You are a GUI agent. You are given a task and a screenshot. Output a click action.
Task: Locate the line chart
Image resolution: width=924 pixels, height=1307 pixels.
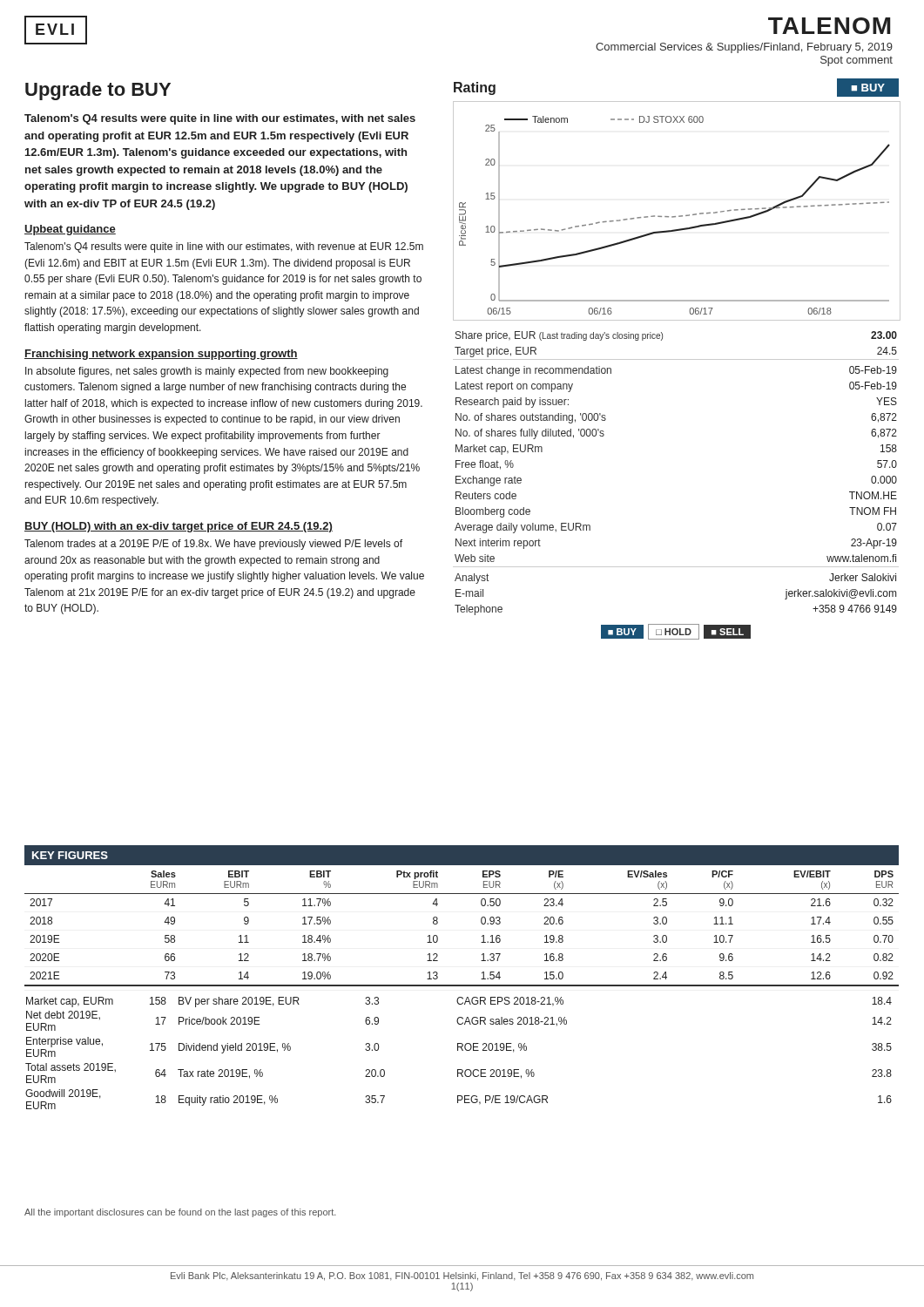click(676, 211)
